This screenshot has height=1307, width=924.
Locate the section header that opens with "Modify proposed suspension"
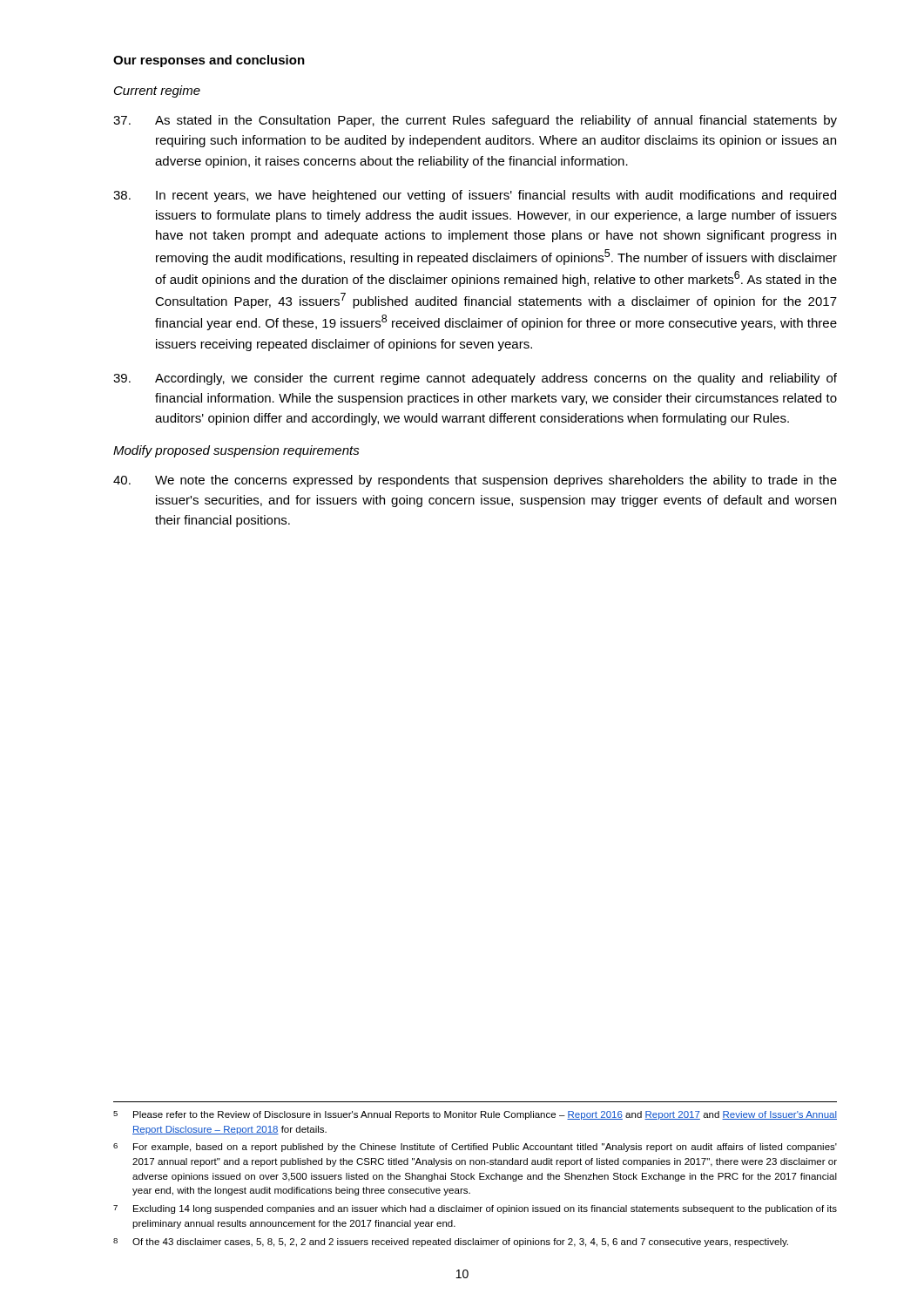(x=236, y=450)
